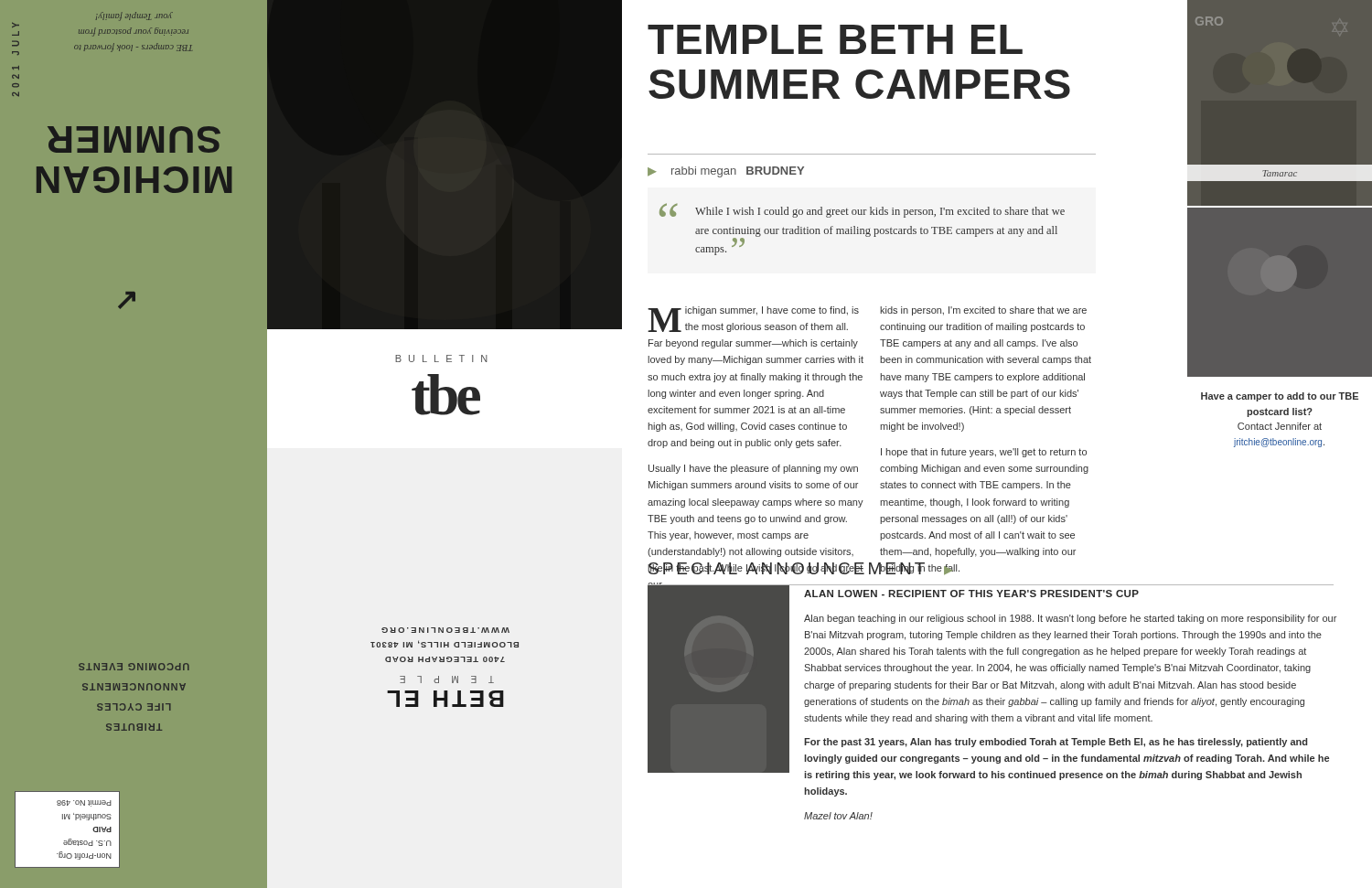Click on the text block containing "Non-Profit Org. U.S. Postage PAID Southfield, MI Permit"
1372x888 pixels.
click(84, 830)
